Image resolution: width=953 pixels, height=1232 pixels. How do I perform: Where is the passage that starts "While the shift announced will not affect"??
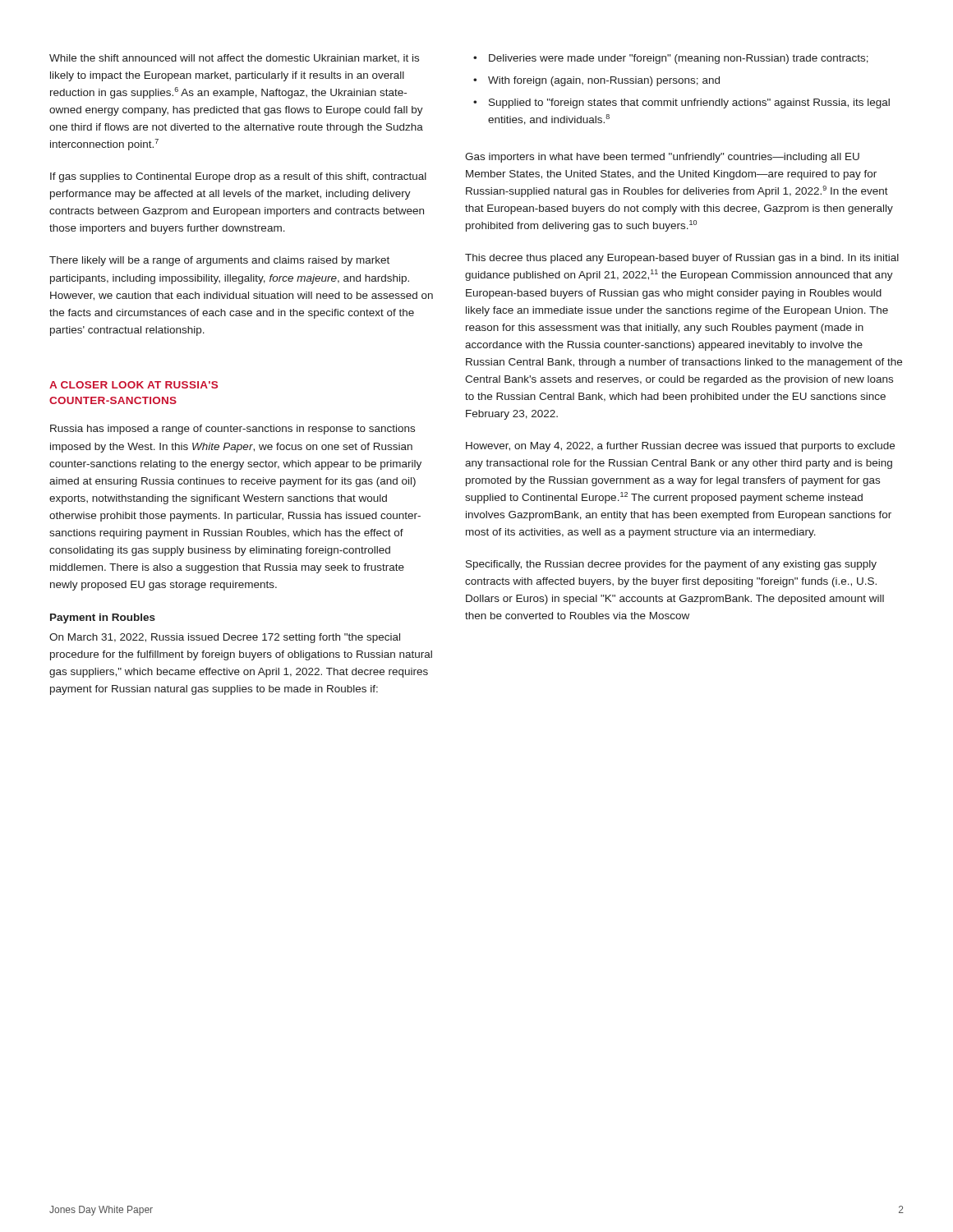(236, 101)
